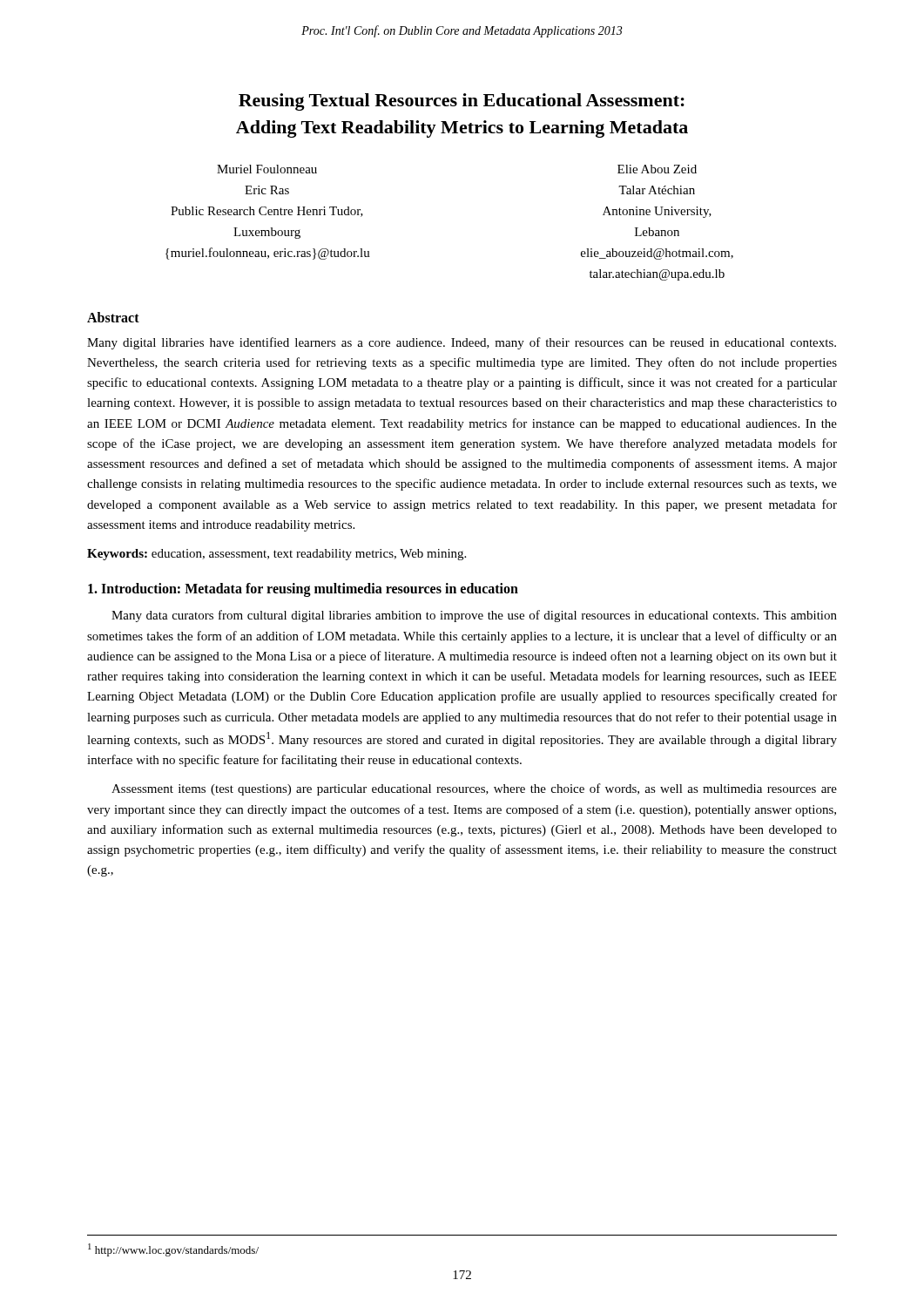924x1307 pixels.
Task: Point to the passage starting "Assessment items (test questions) are particular educational resources,"
Action: [x=462, y=829]
